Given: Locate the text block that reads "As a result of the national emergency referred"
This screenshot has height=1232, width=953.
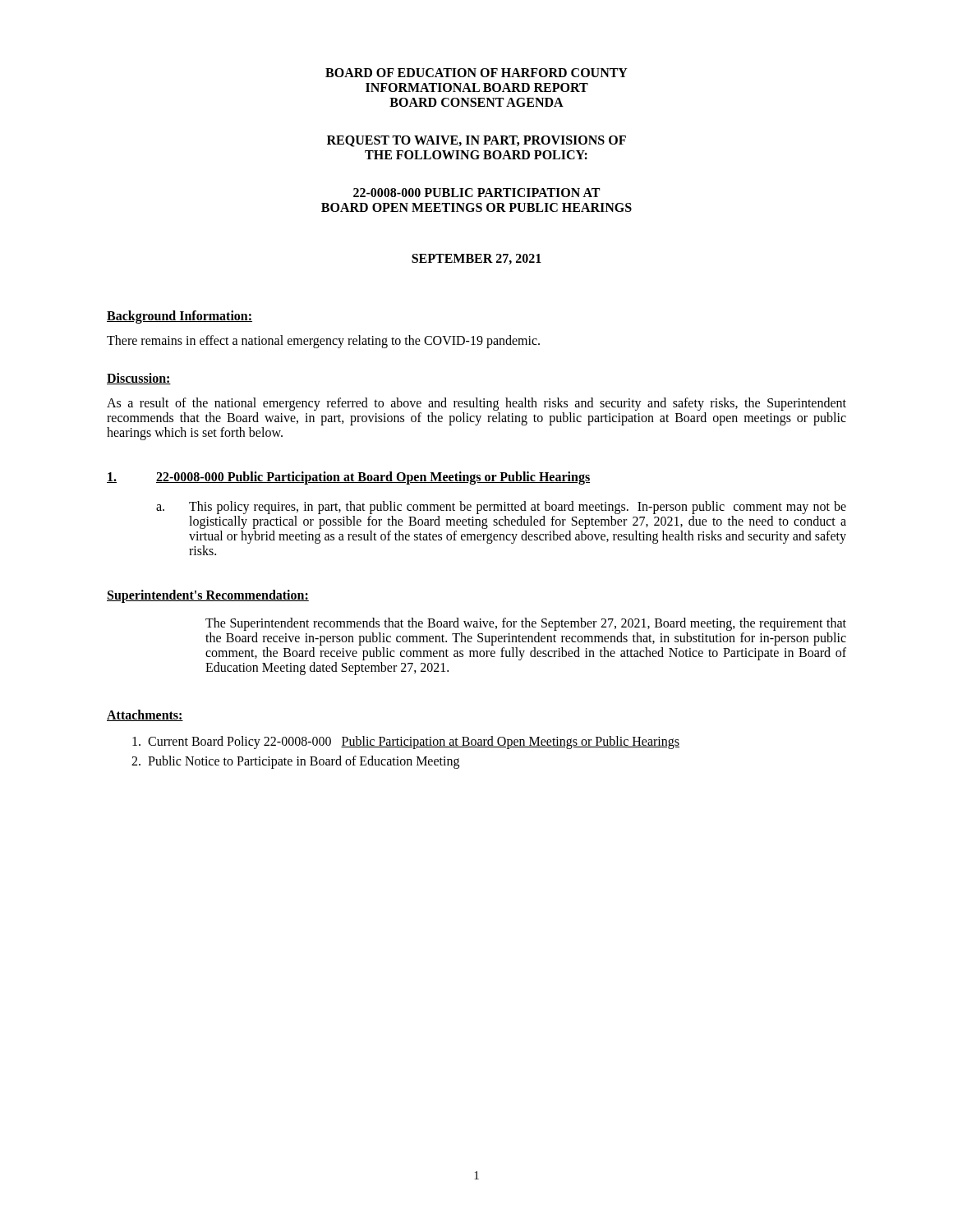Looking at the screenshot, I should tap(476, 418).
